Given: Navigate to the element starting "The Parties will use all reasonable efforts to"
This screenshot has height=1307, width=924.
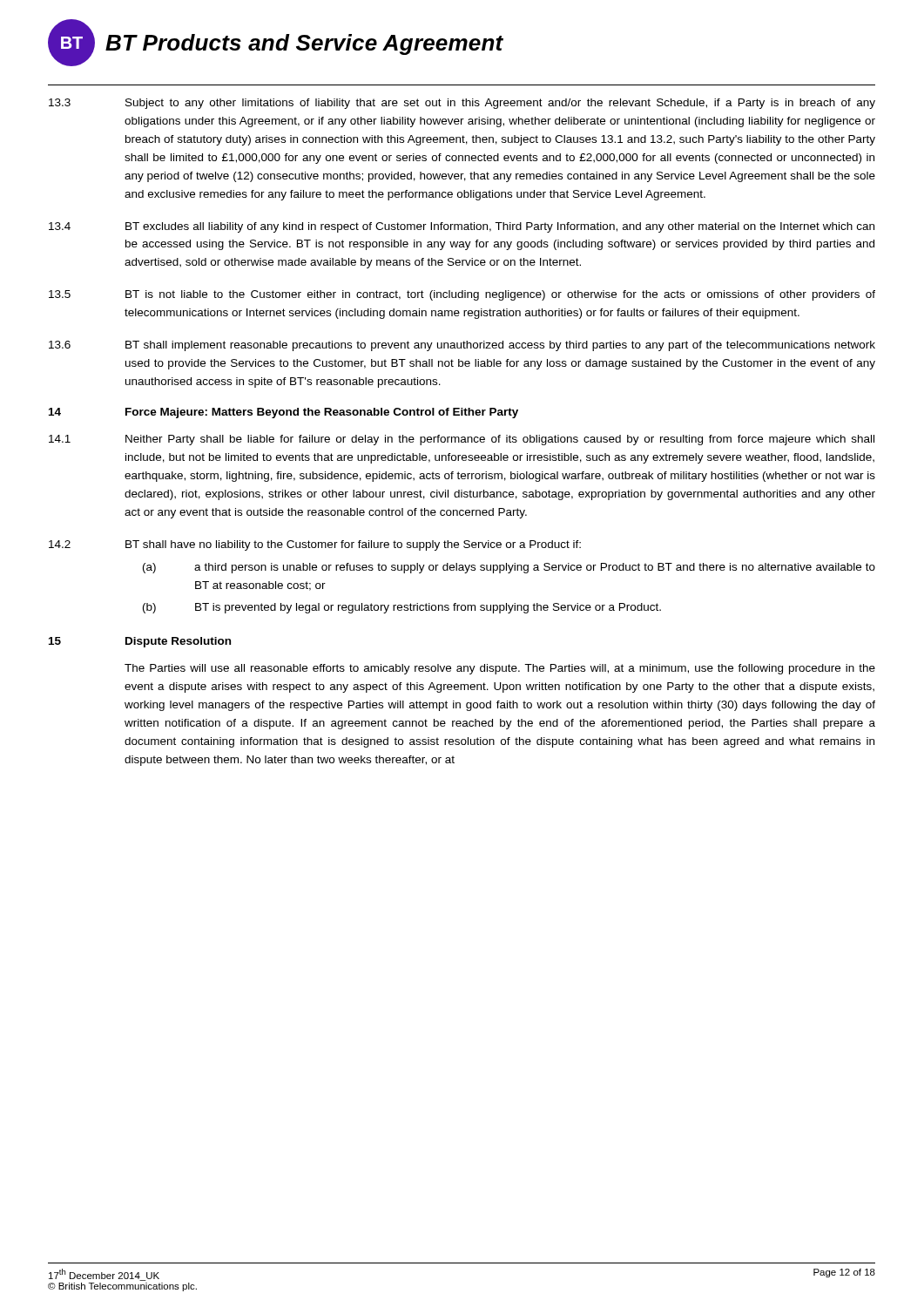Looking at the screenshot, I should coord(500,714).
